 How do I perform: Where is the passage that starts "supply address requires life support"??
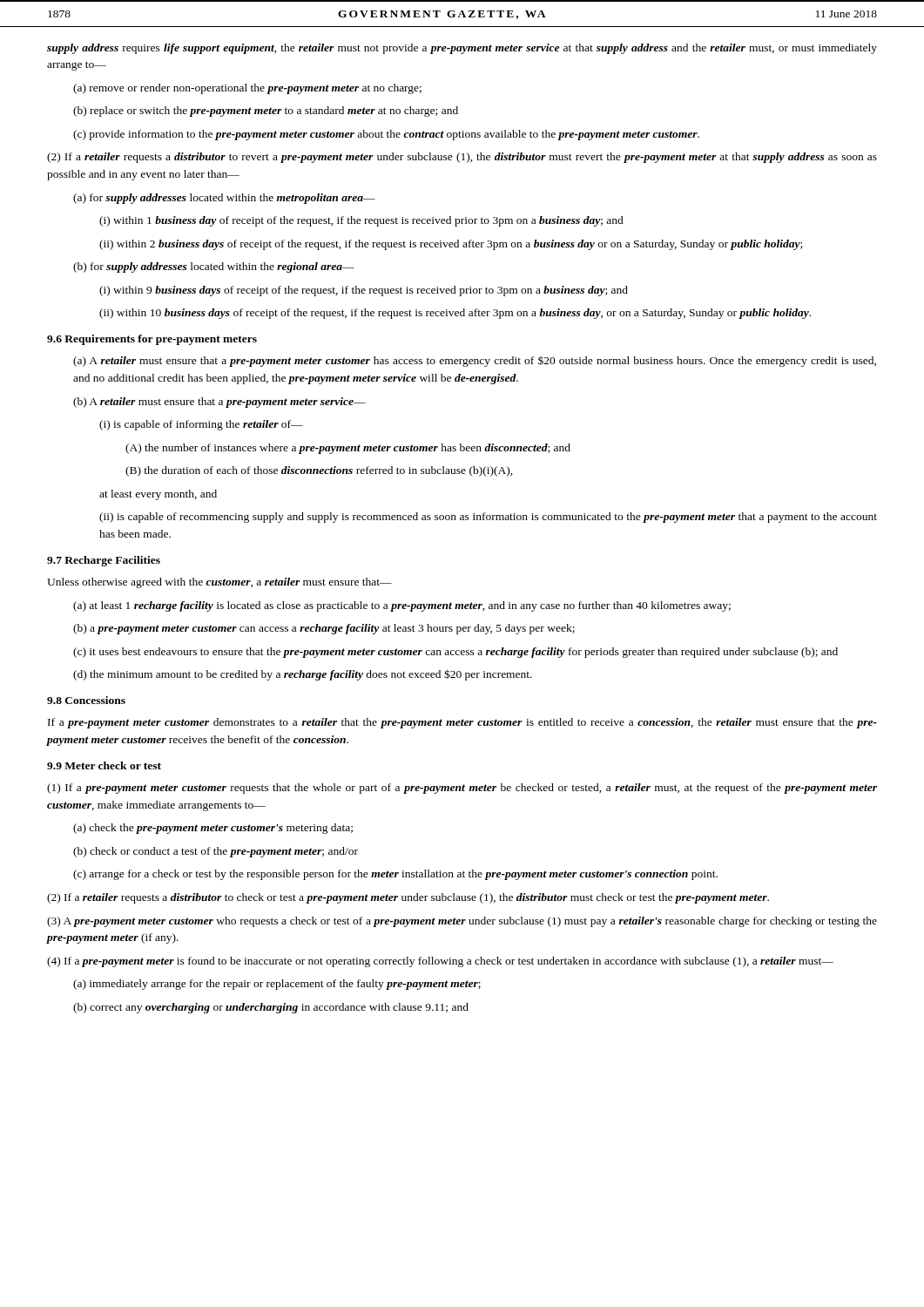(462, 56)
